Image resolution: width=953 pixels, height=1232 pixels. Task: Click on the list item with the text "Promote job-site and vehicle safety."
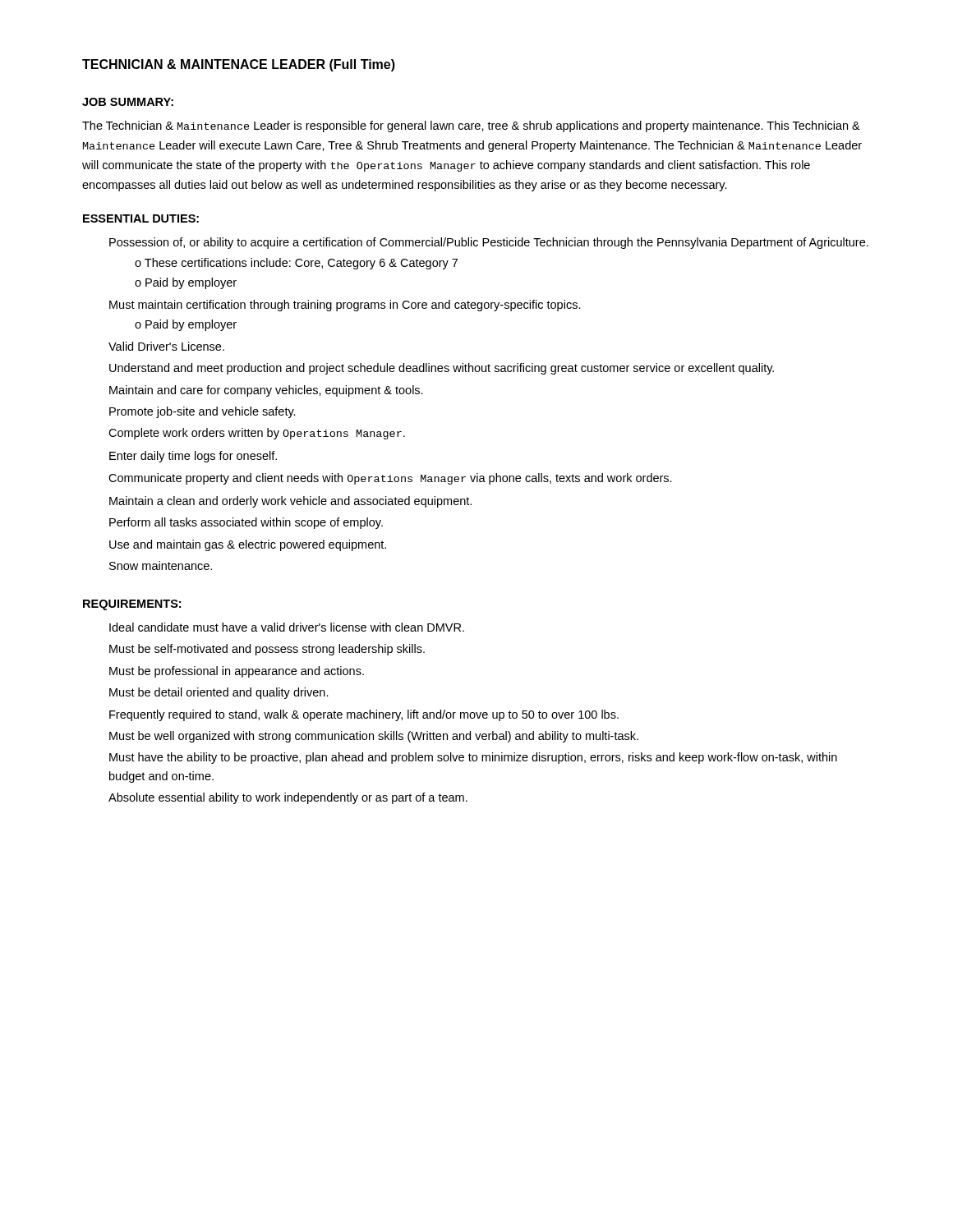coord(202,411)
